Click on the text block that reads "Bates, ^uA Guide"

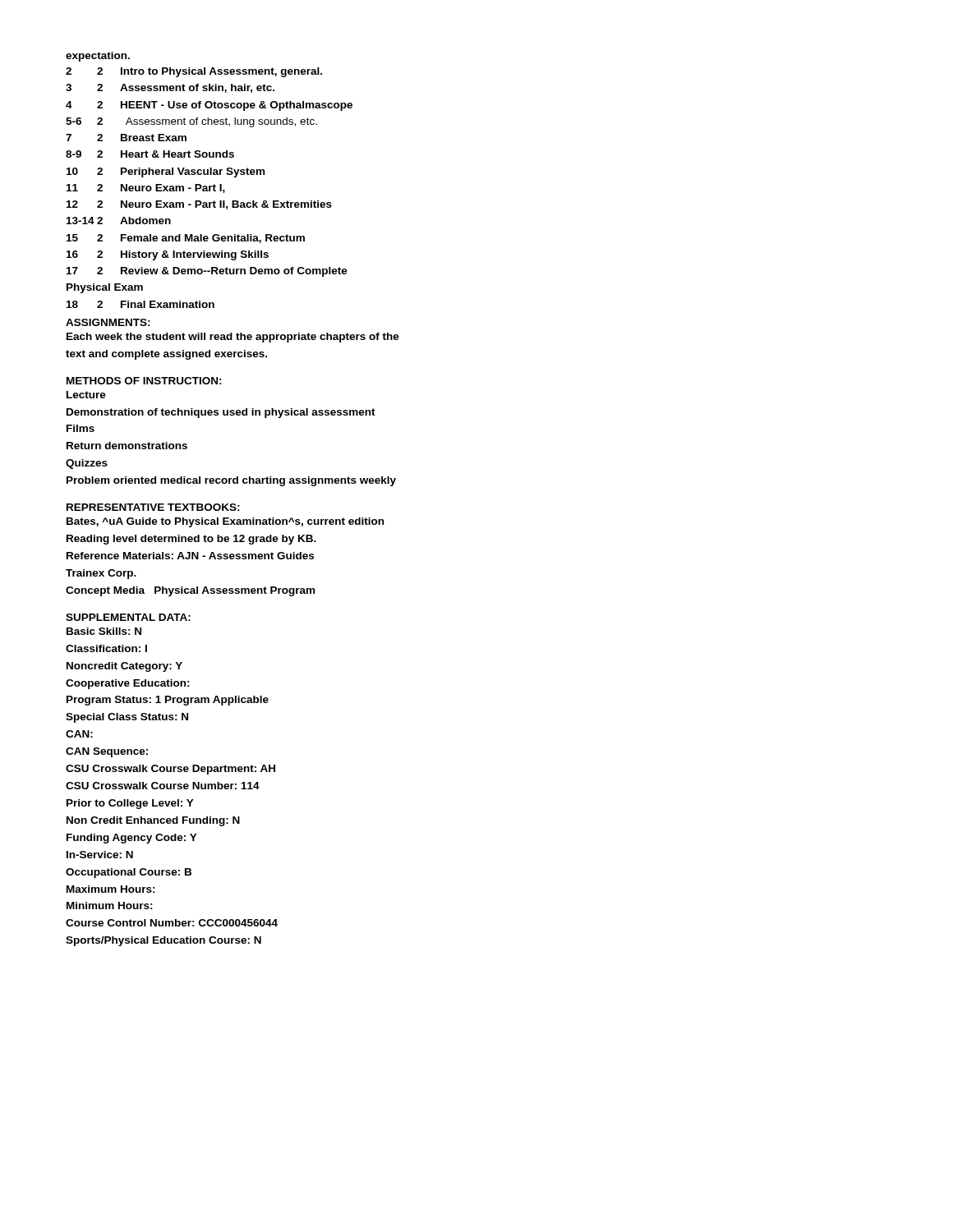point(225,556)
